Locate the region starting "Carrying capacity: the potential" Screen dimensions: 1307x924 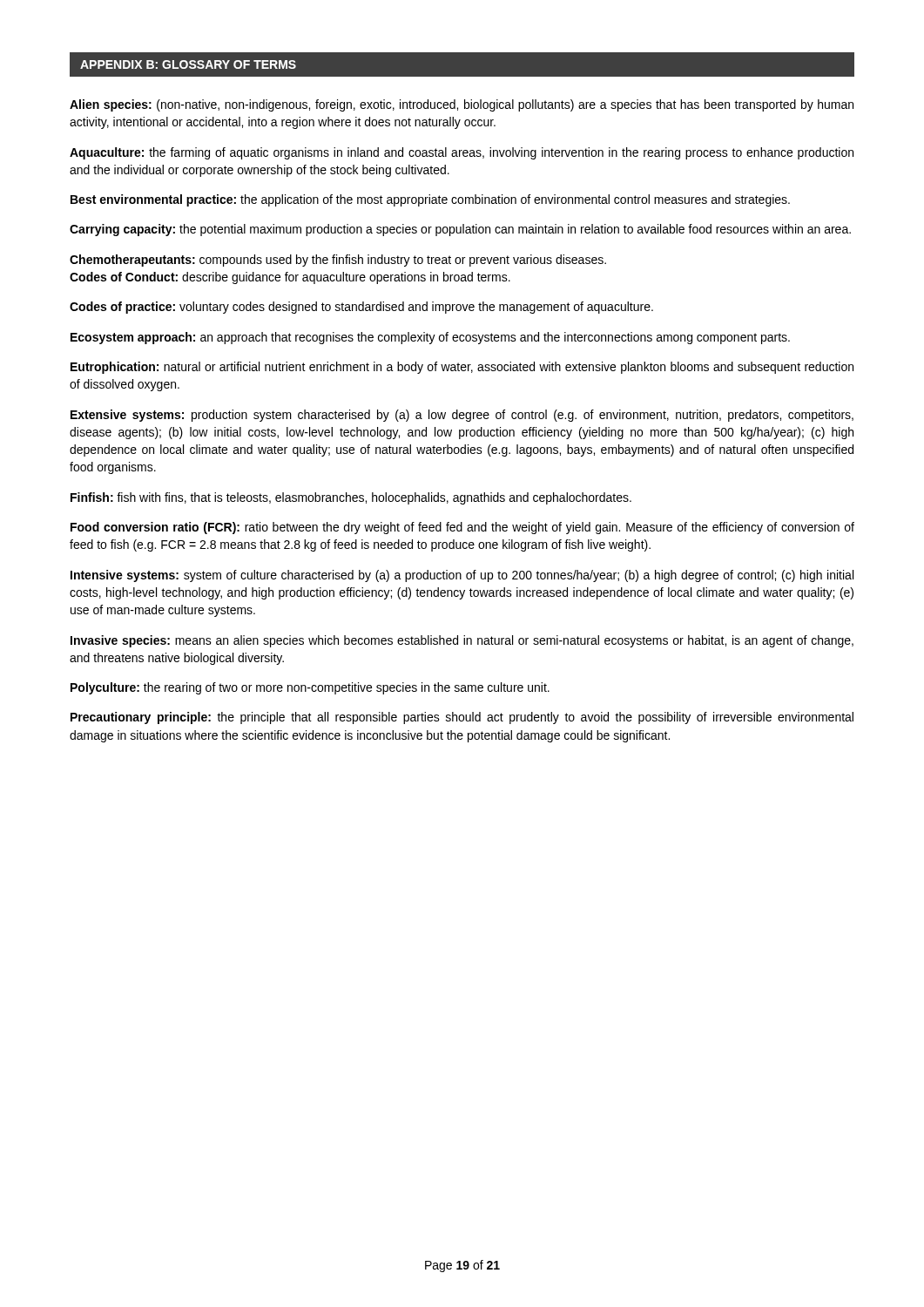(461, 230)
